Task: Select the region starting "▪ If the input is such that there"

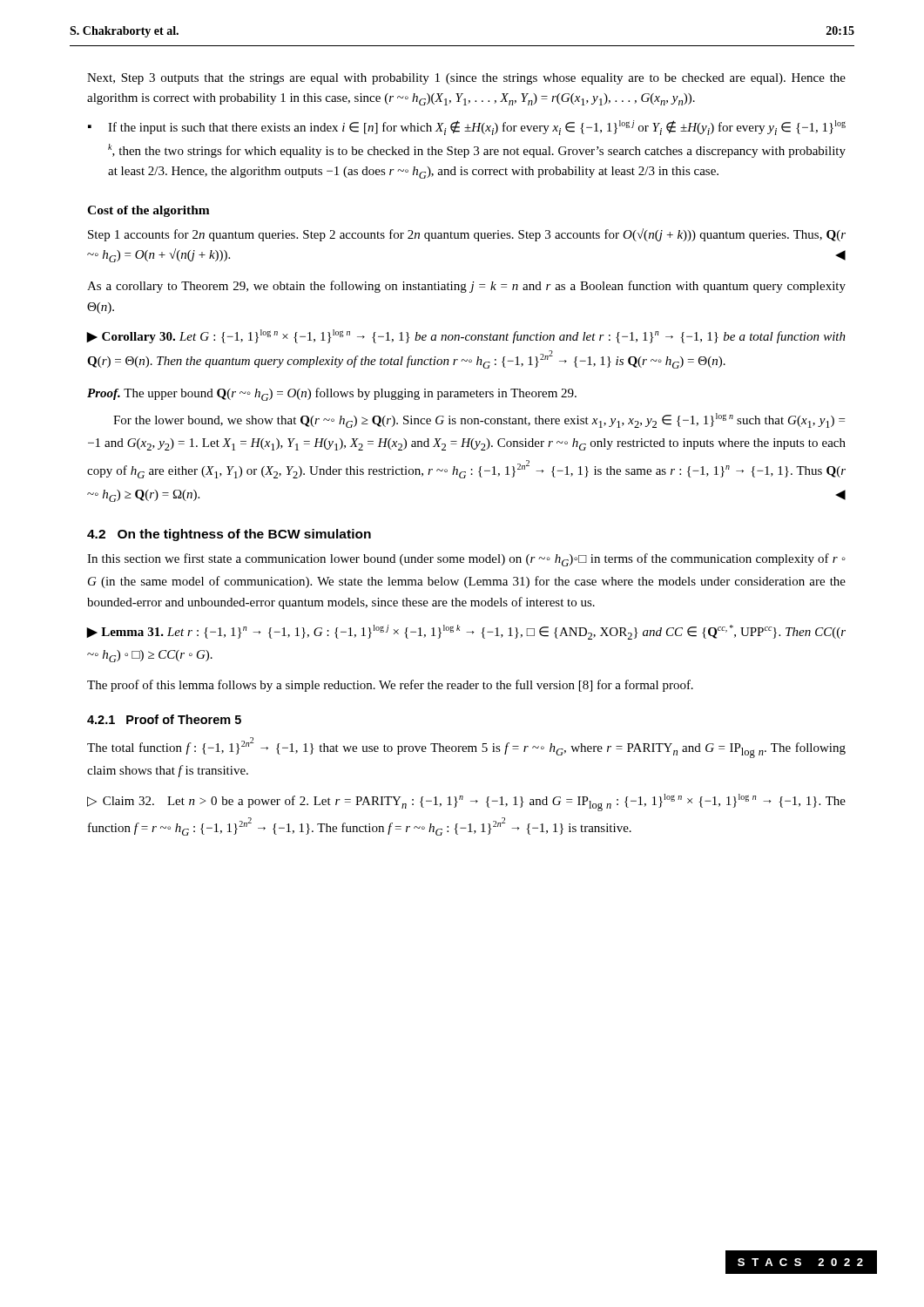Action: click(466, 150)
